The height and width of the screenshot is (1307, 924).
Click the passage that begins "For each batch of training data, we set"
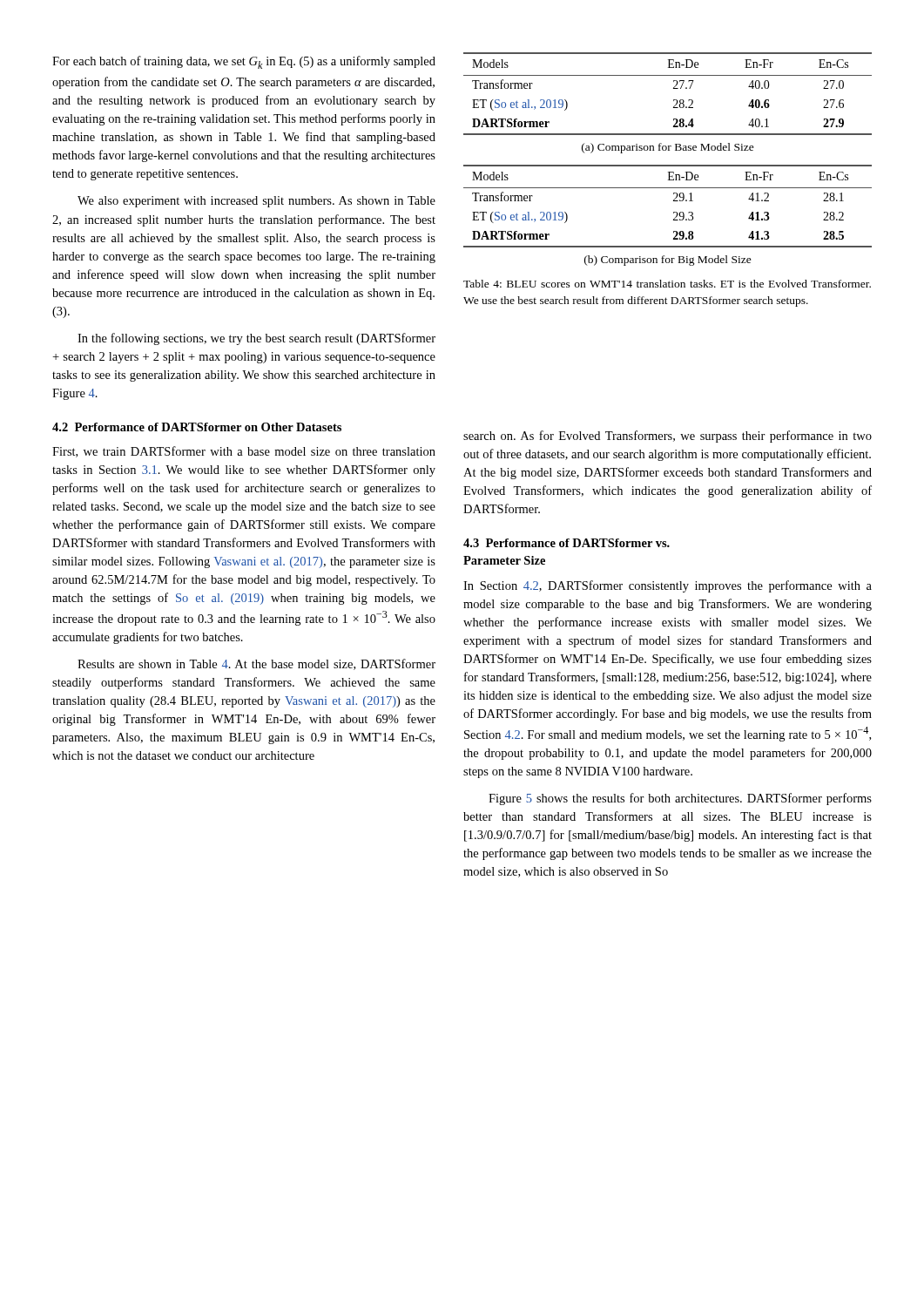tap(244, 118)
